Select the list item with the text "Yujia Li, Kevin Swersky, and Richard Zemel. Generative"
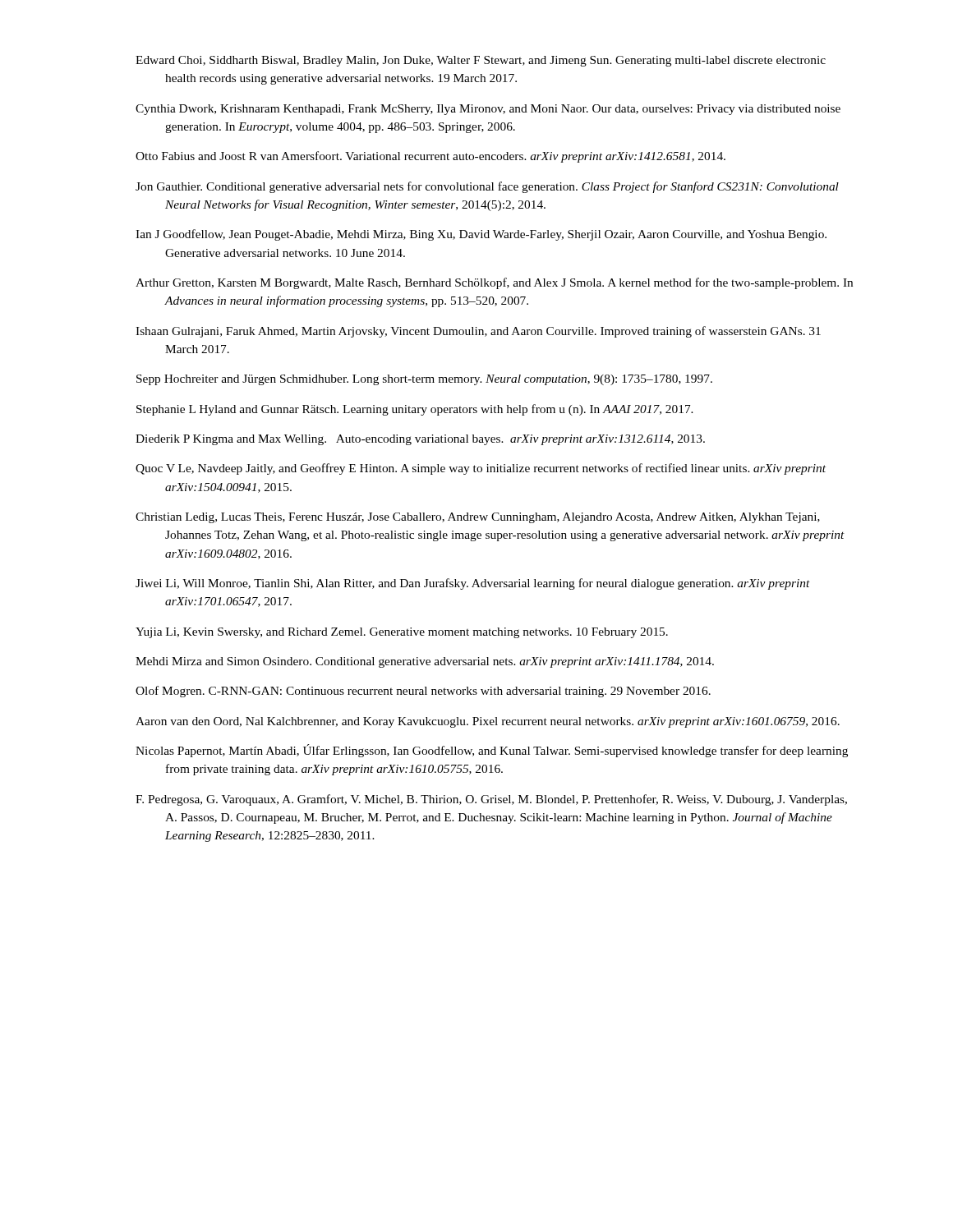The image size is (953, 1232). [x=402, y=631]
